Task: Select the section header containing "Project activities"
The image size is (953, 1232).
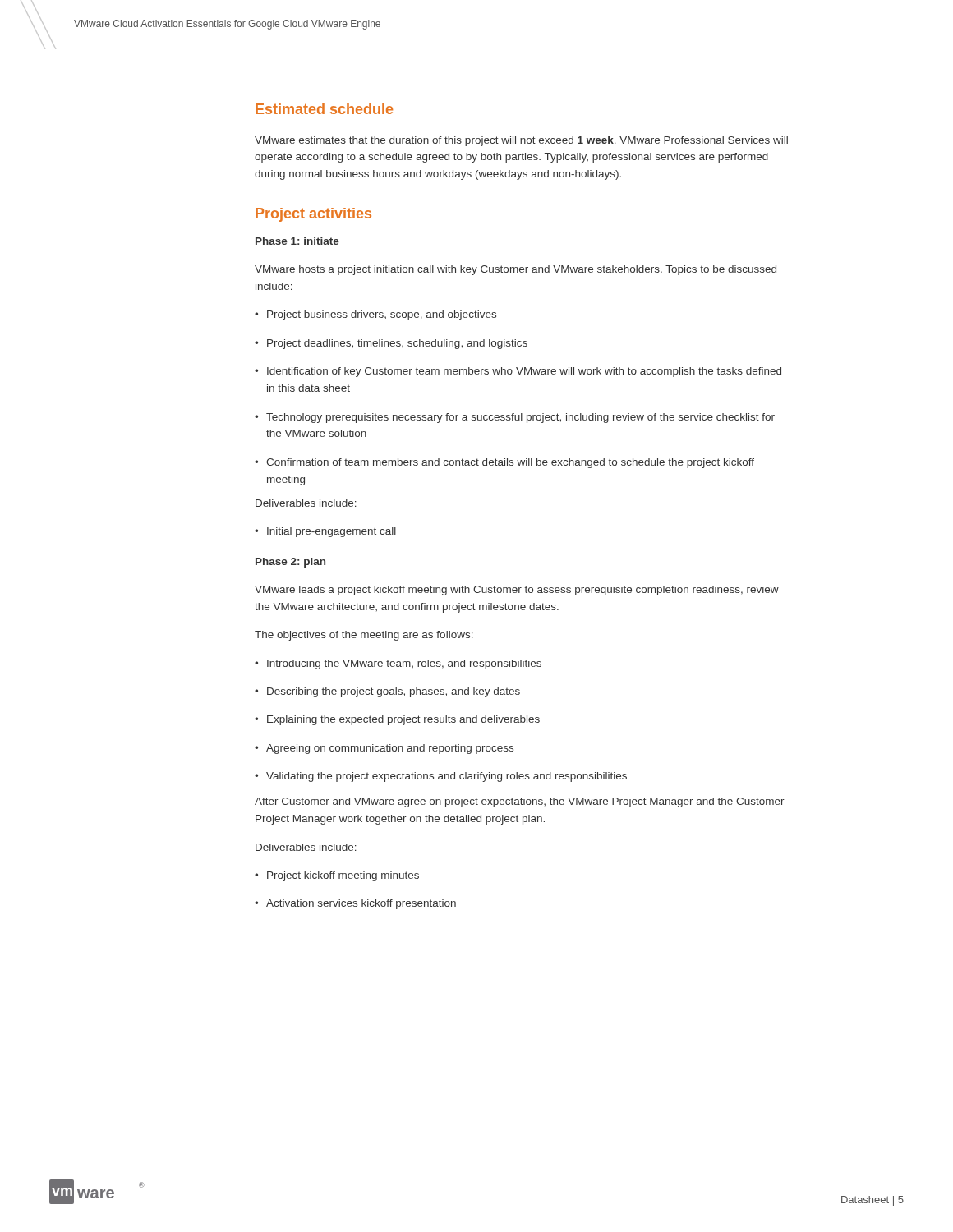Action: (313, 215)
